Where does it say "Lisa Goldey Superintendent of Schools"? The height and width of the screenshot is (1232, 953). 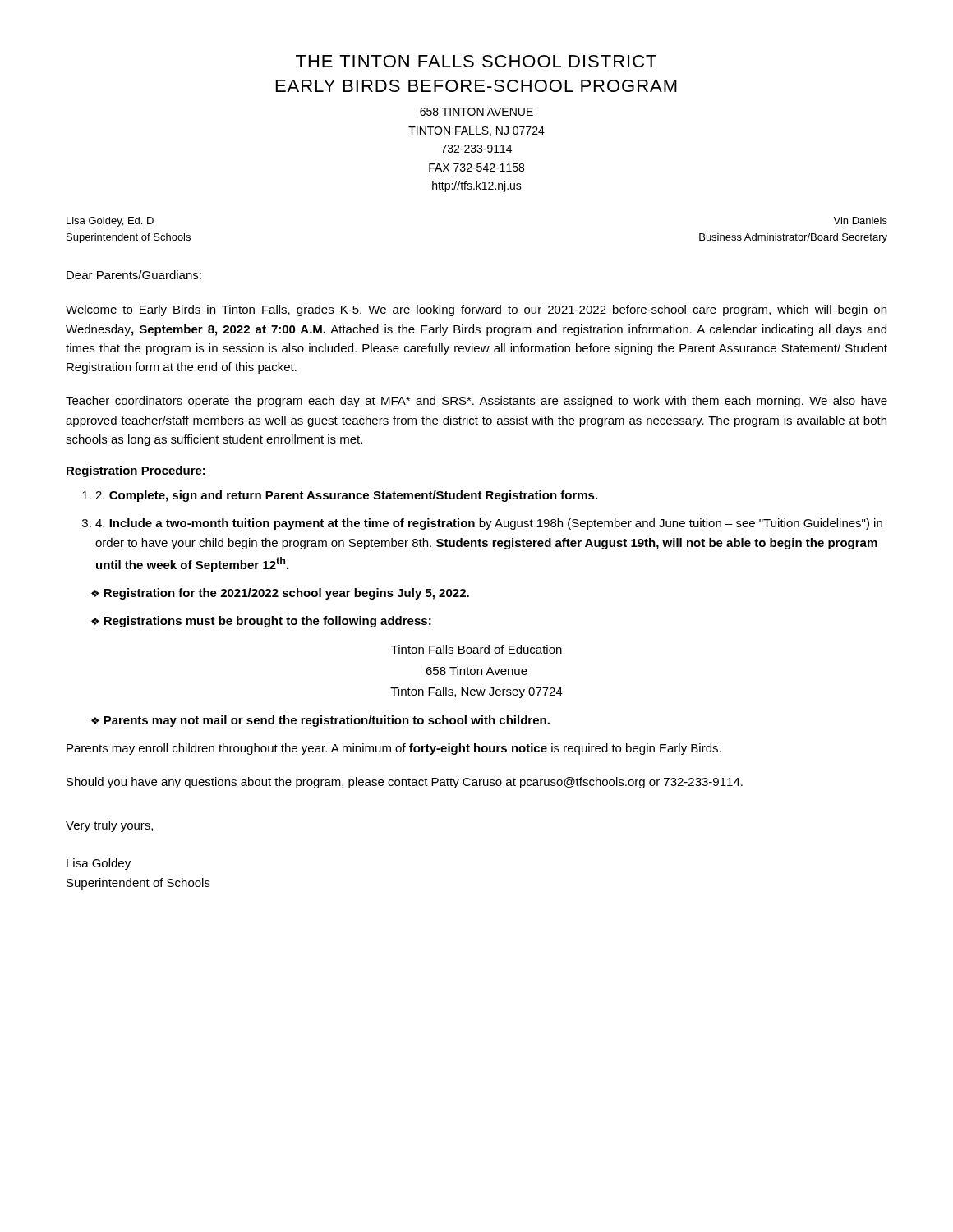coord(138,873)
